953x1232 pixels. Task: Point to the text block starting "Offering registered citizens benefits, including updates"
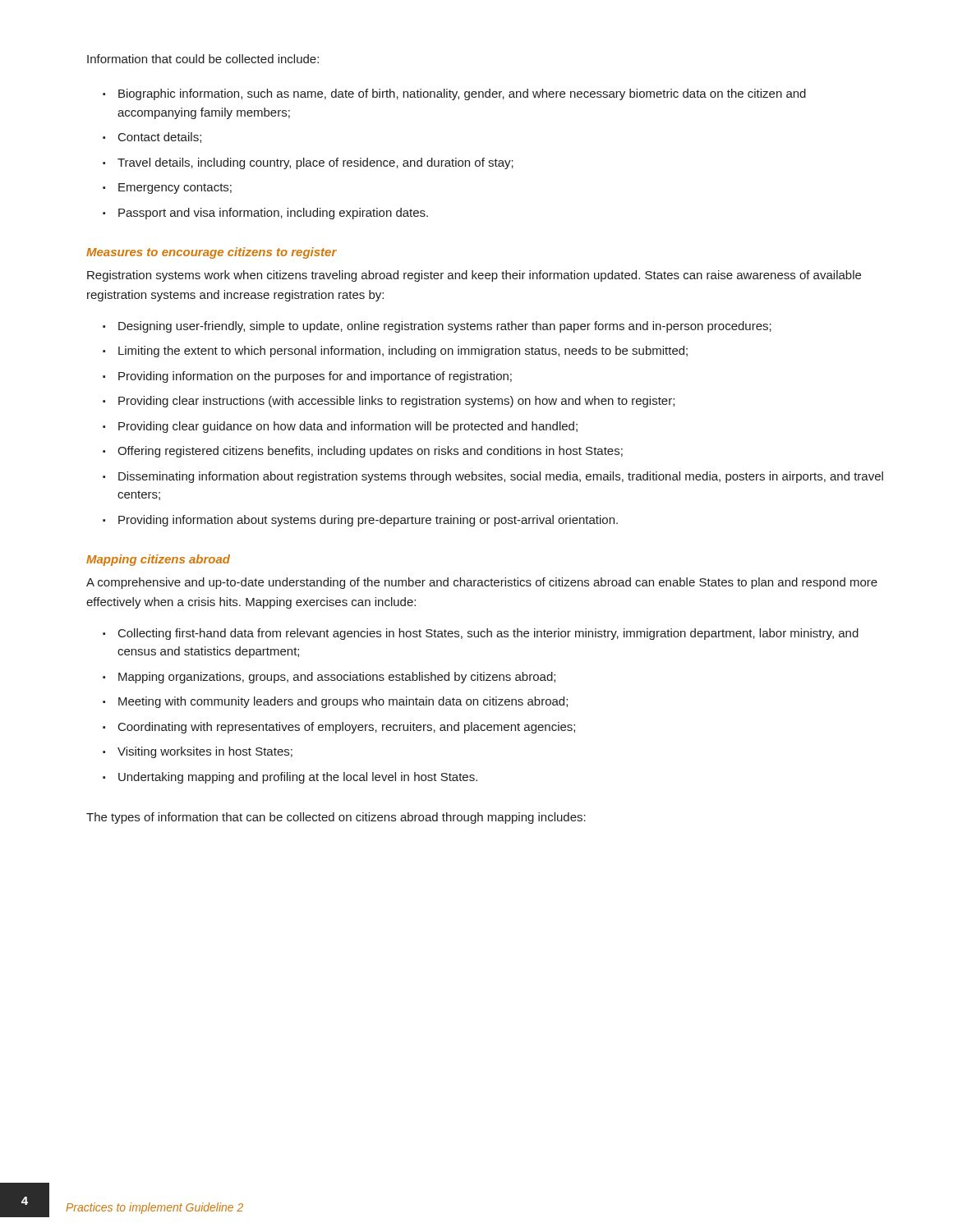[370, 451]
